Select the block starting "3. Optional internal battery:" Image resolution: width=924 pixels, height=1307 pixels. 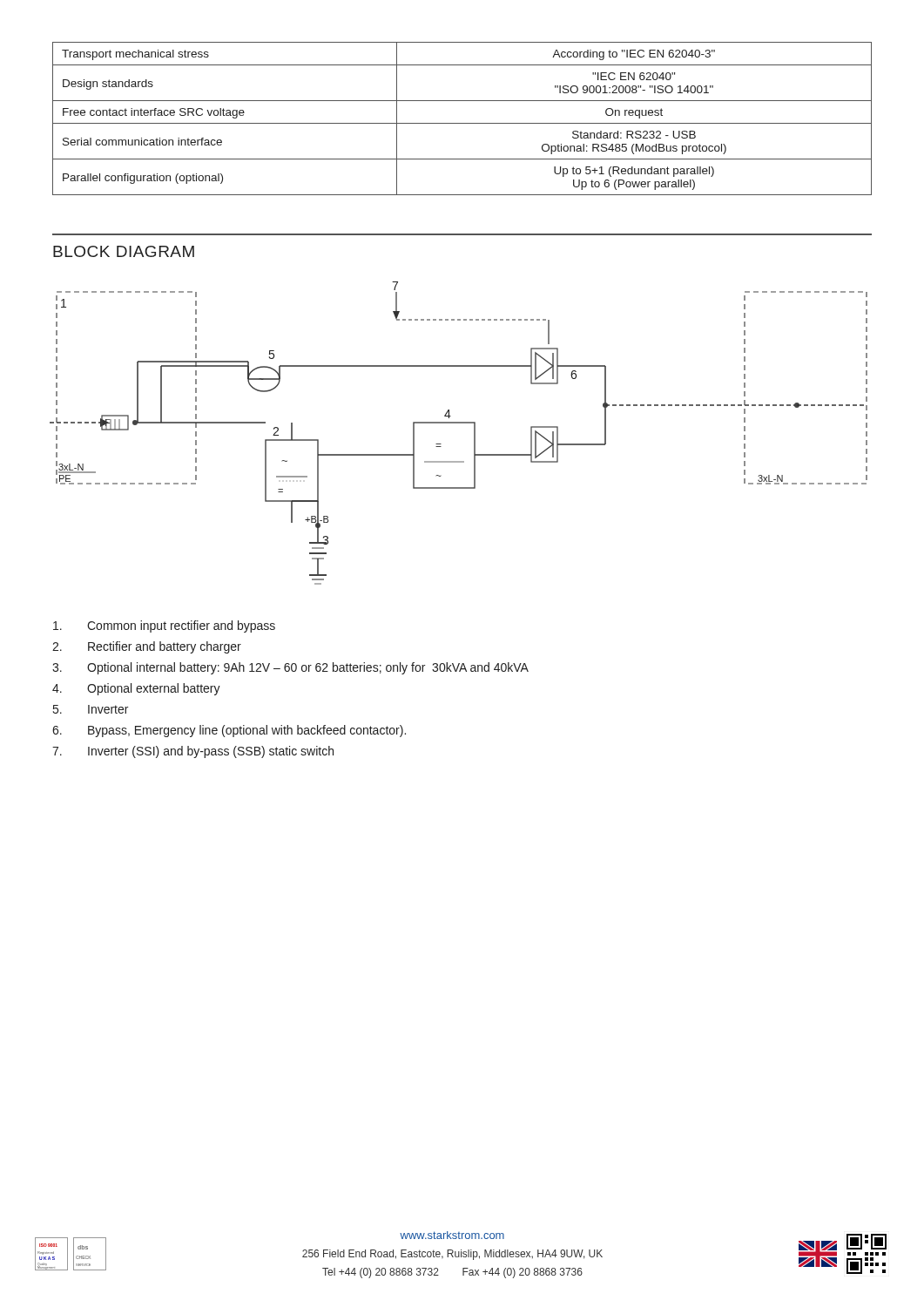point(290,667)
